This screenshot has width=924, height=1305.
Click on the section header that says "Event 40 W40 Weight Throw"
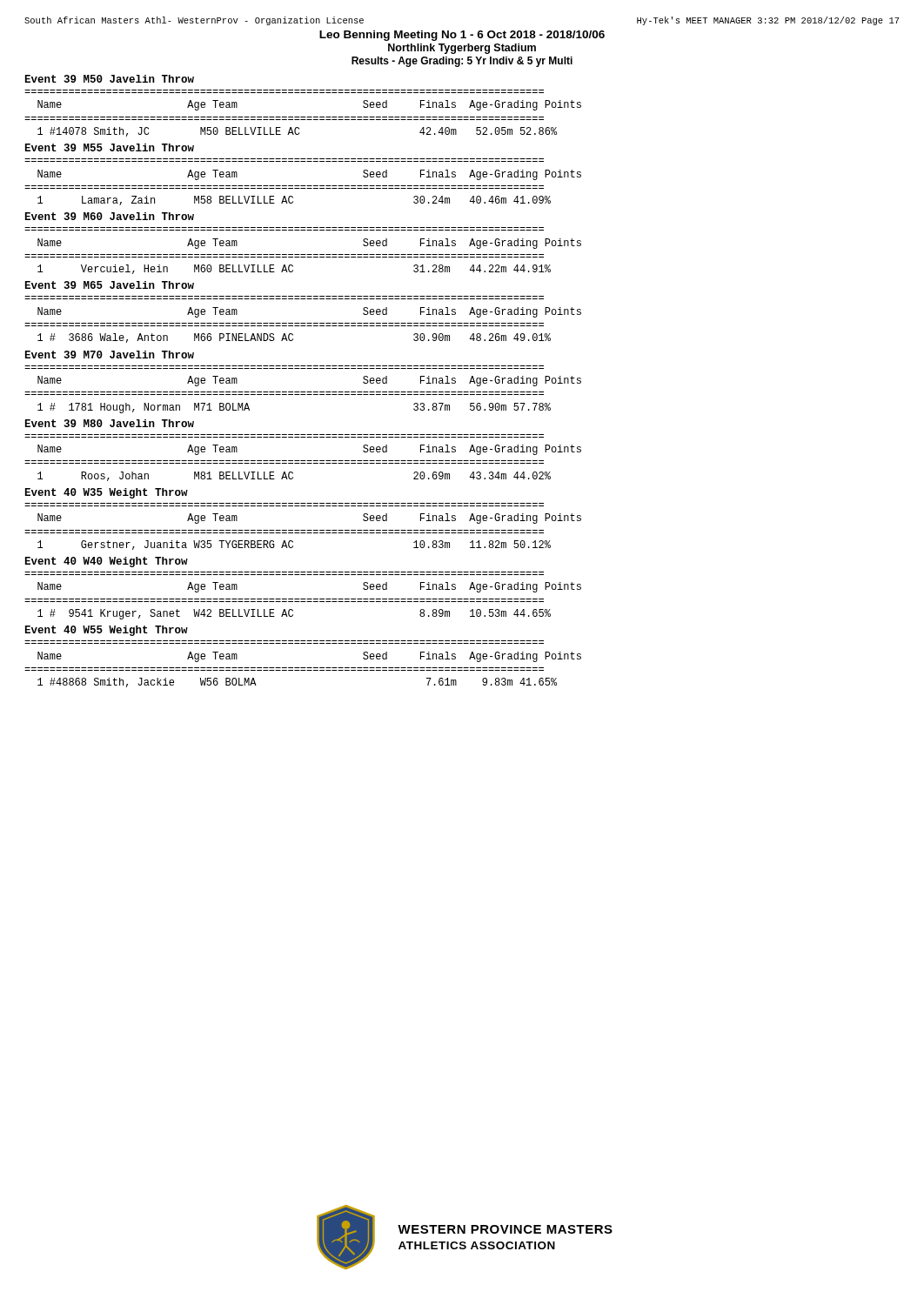point(106,562)
